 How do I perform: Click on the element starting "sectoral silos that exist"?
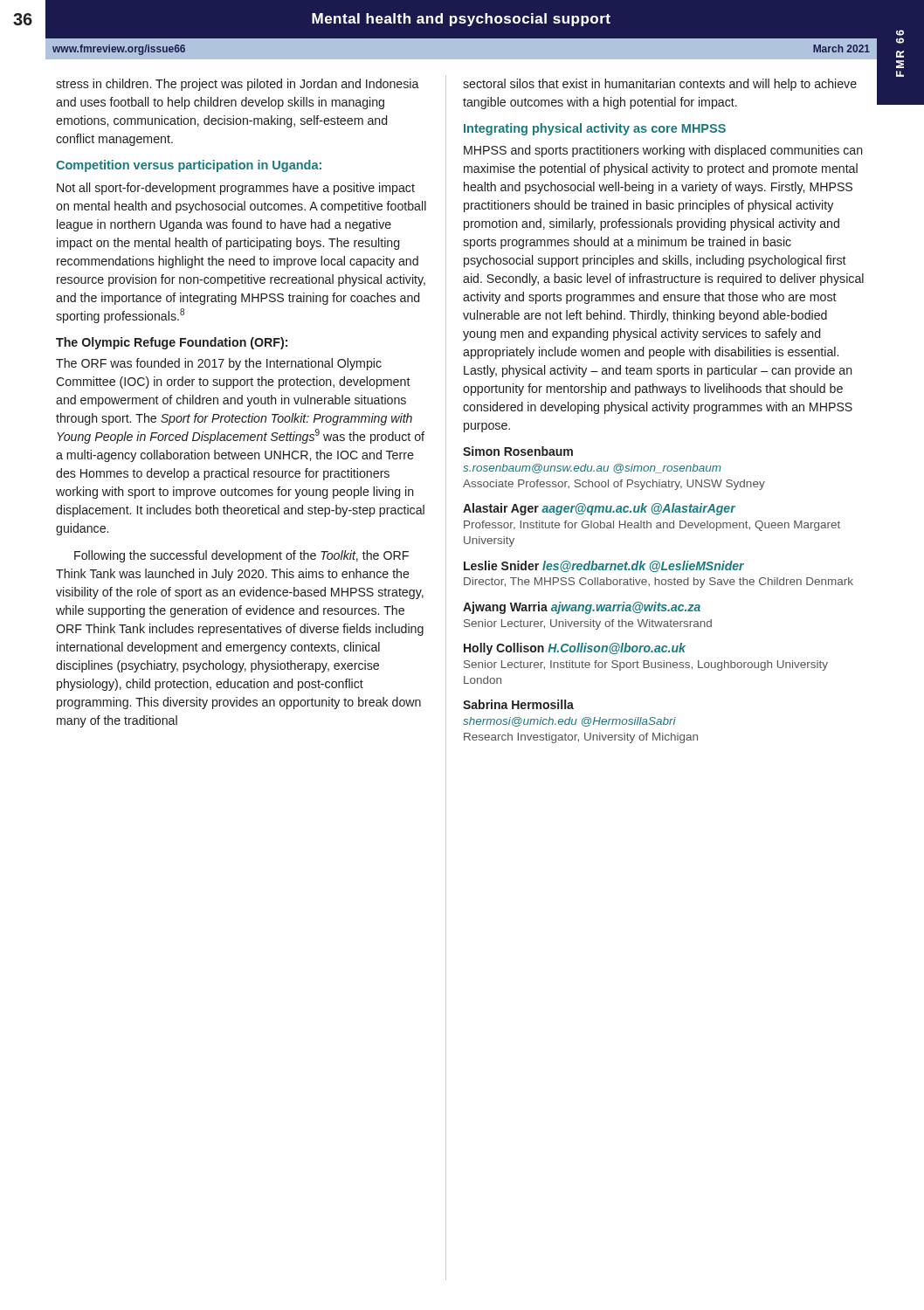664,93
